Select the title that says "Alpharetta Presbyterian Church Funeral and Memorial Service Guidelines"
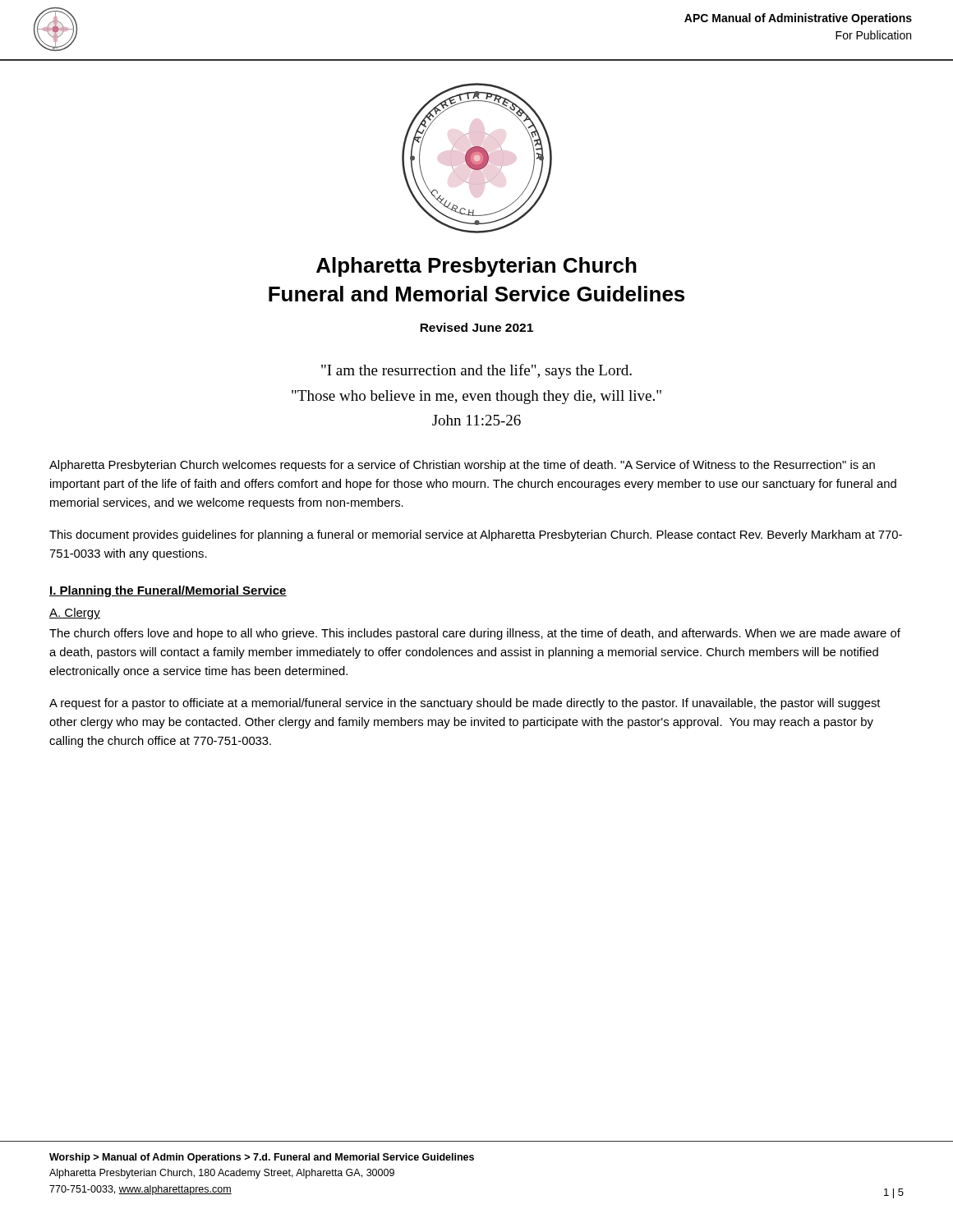The width and height of the screenshot is (953, 1232). coord(476,280)
